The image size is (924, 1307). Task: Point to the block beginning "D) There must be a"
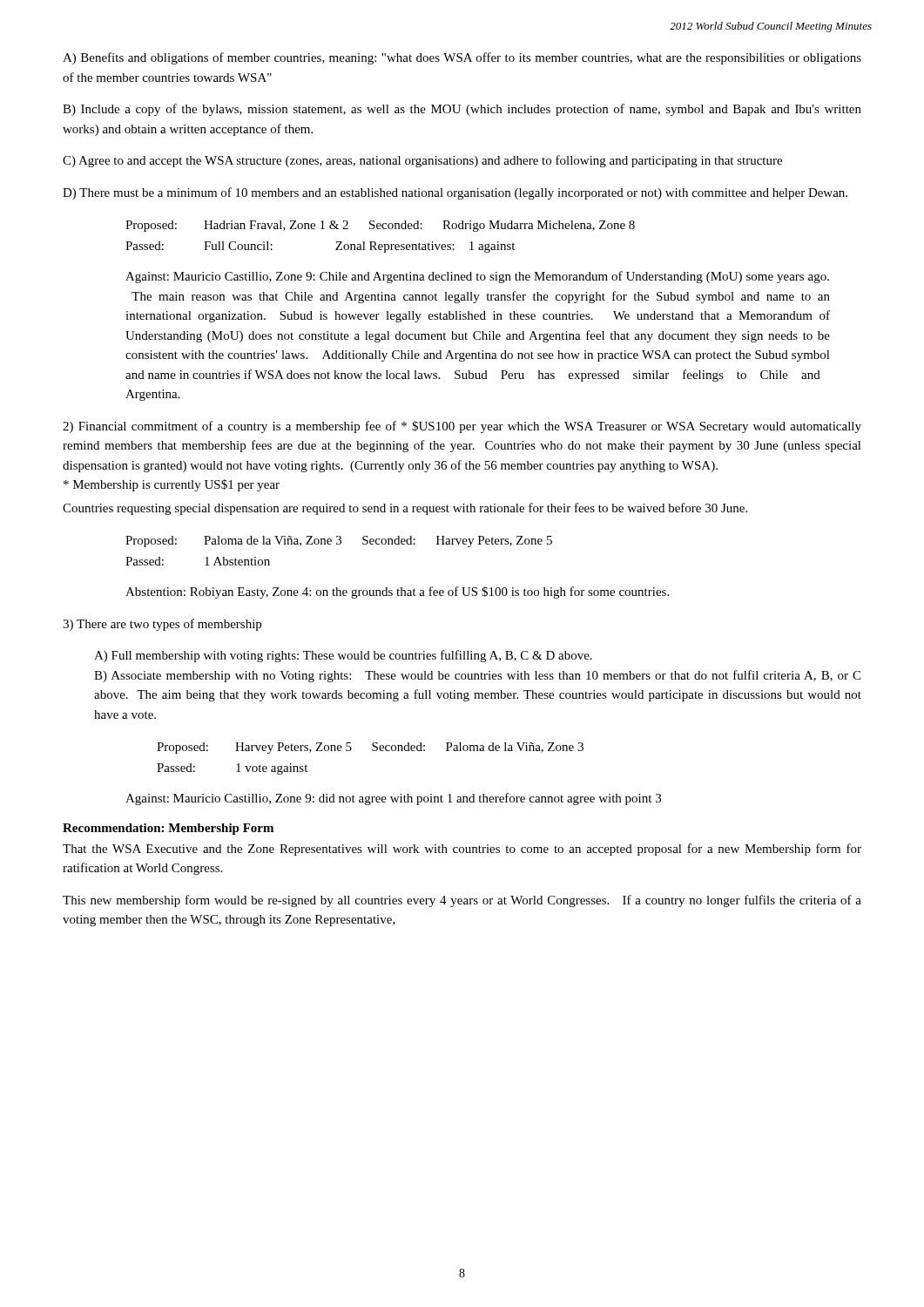coord(456,192)
